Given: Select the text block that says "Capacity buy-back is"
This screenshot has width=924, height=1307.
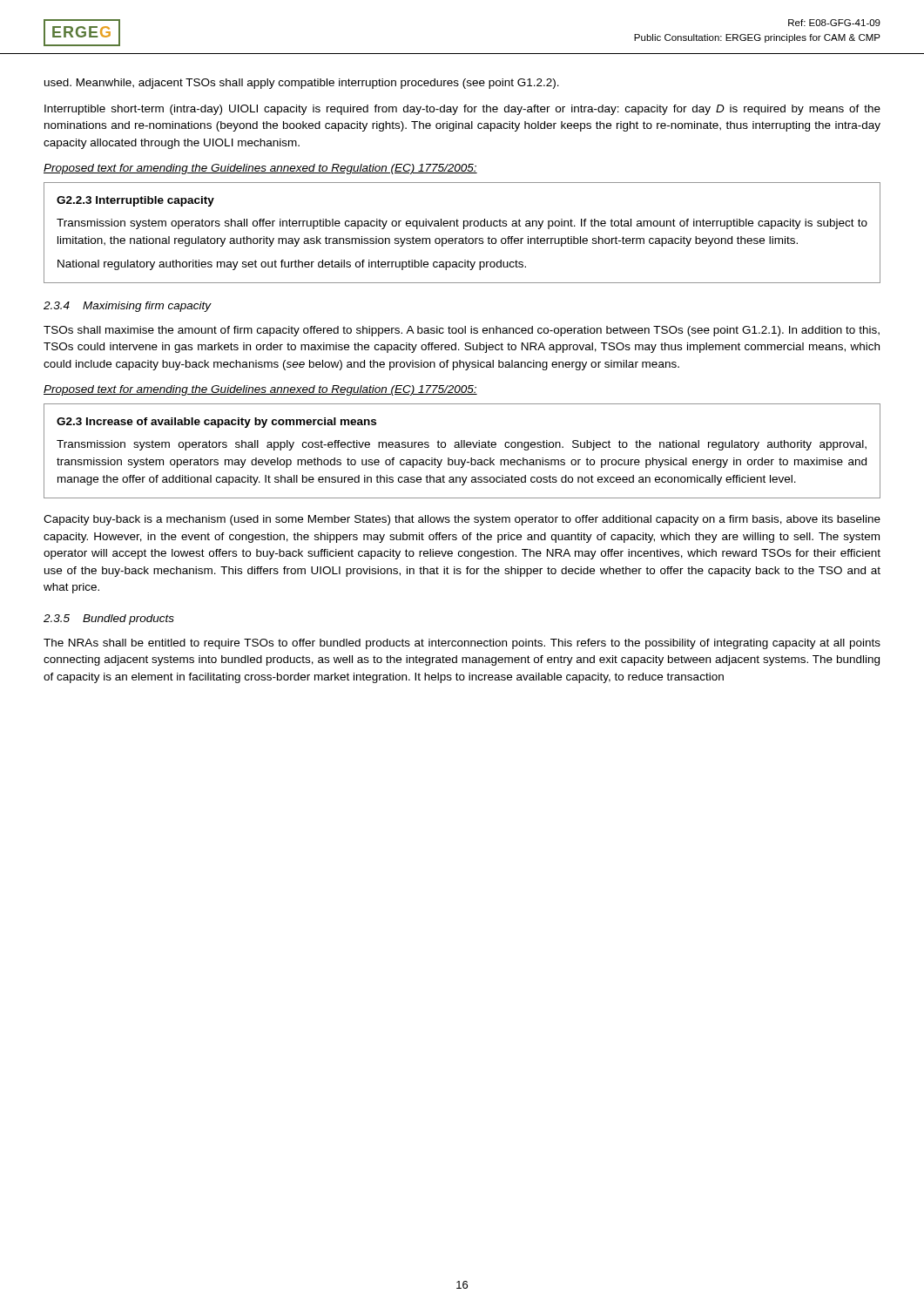Looking at the screenshot, I should point(462,553).
